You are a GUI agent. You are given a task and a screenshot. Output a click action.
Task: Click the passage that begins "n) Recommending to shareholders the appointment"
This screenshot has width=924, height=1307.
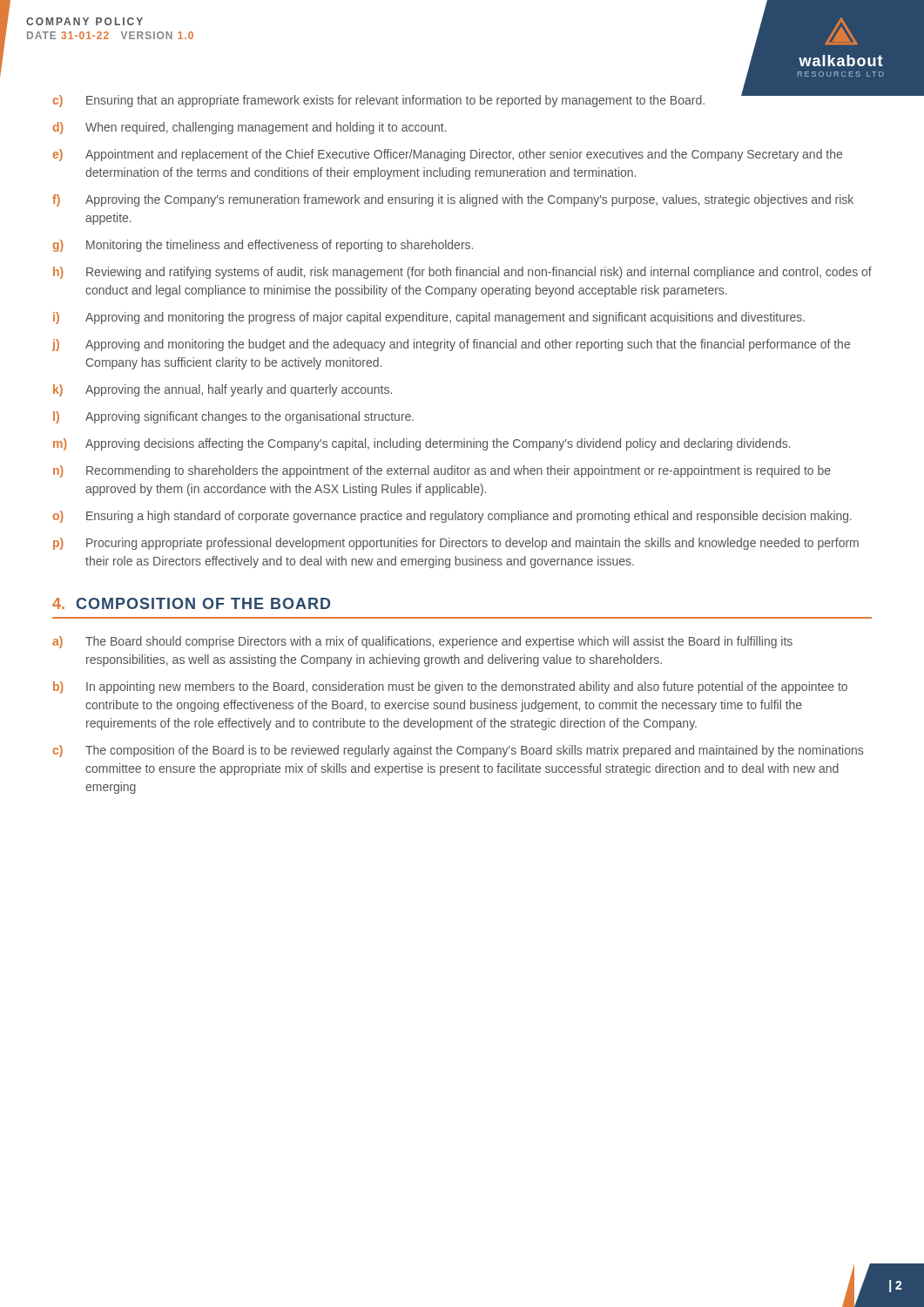tap(462, 480)
